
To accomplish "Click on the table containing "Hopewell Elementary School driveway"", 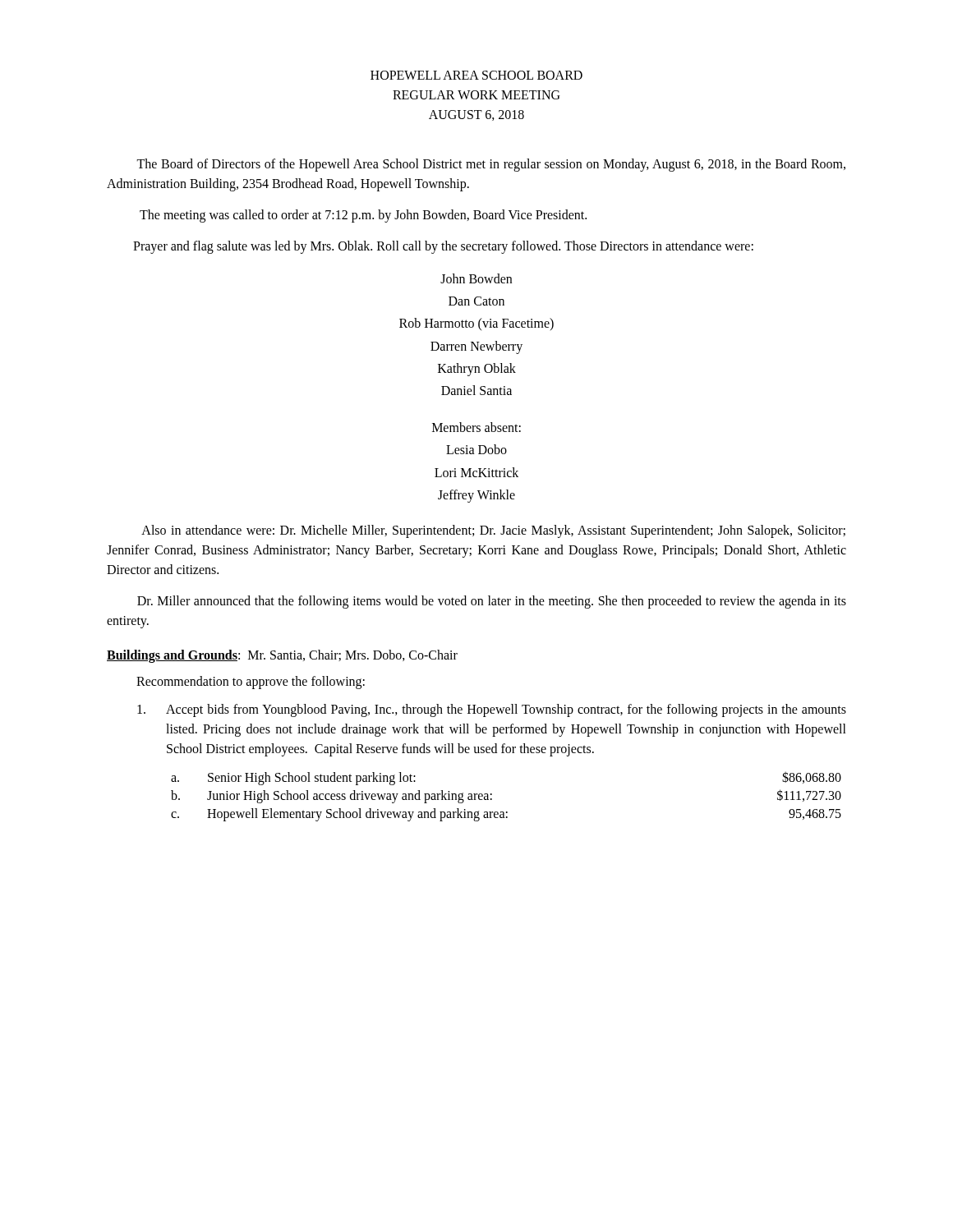I will point(506,796).
